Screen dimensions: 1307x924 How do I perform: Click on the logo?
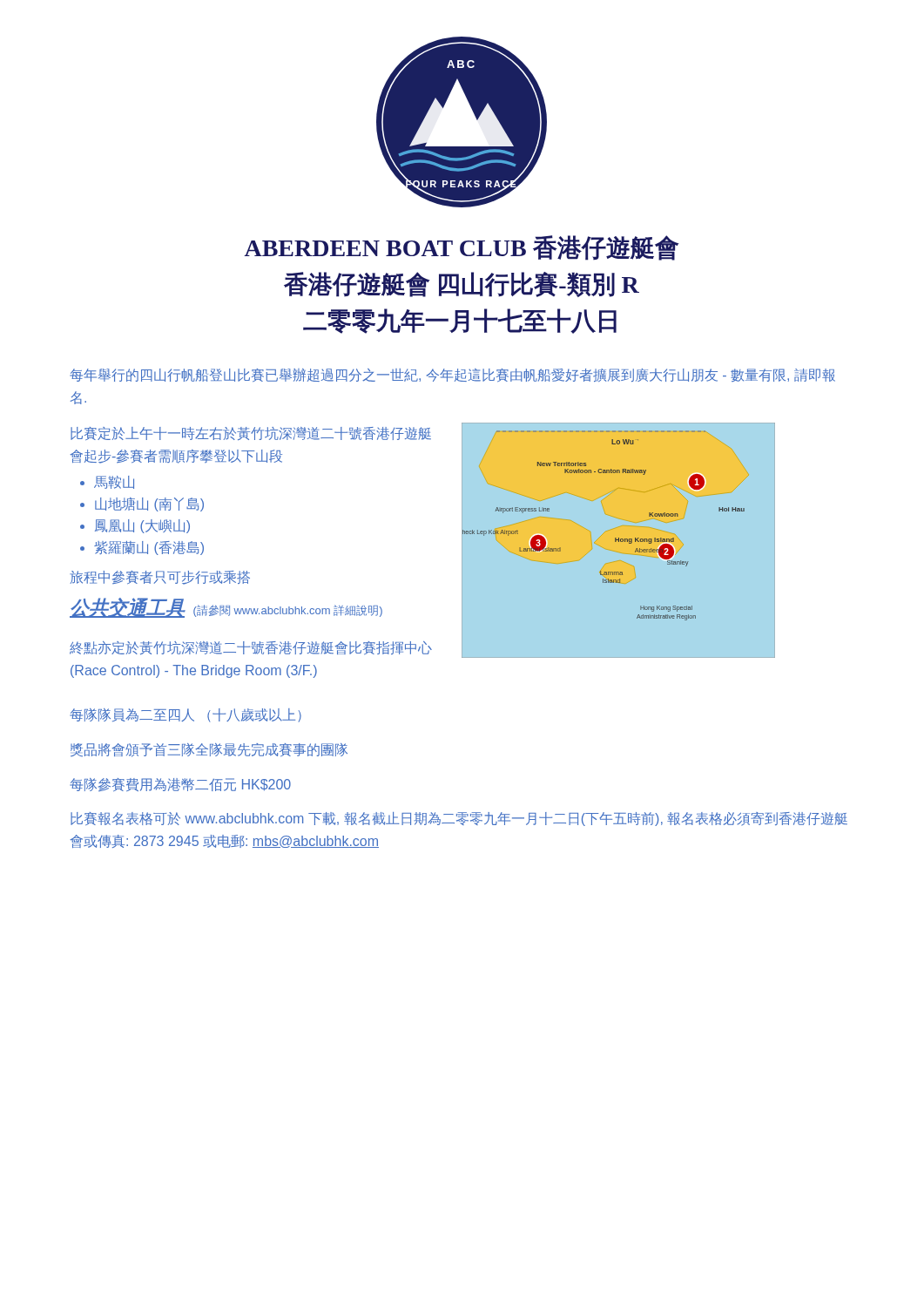click(x=462, y=124)
